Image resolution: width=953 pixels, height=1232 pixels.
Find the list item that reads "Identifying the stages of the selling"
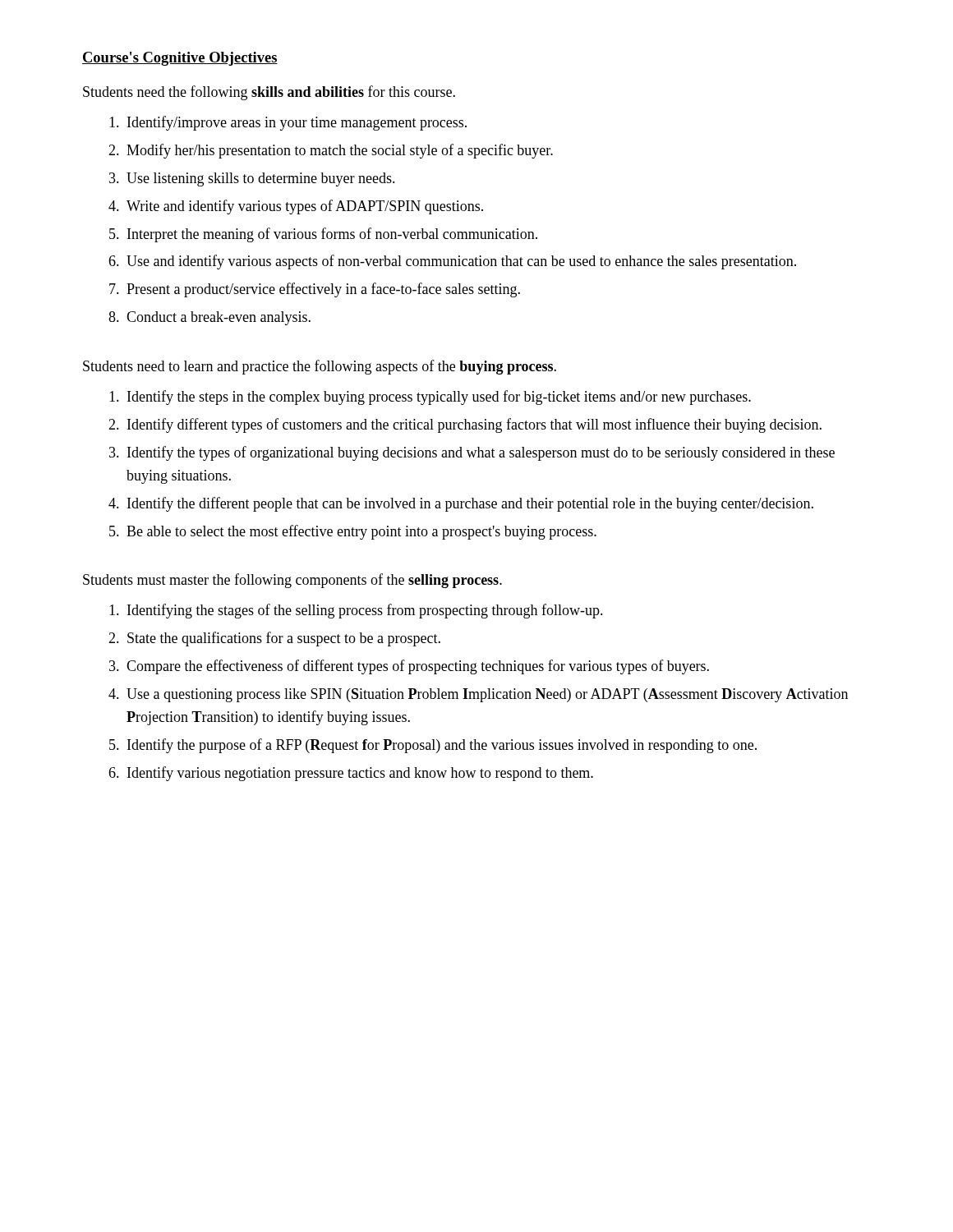365,611
